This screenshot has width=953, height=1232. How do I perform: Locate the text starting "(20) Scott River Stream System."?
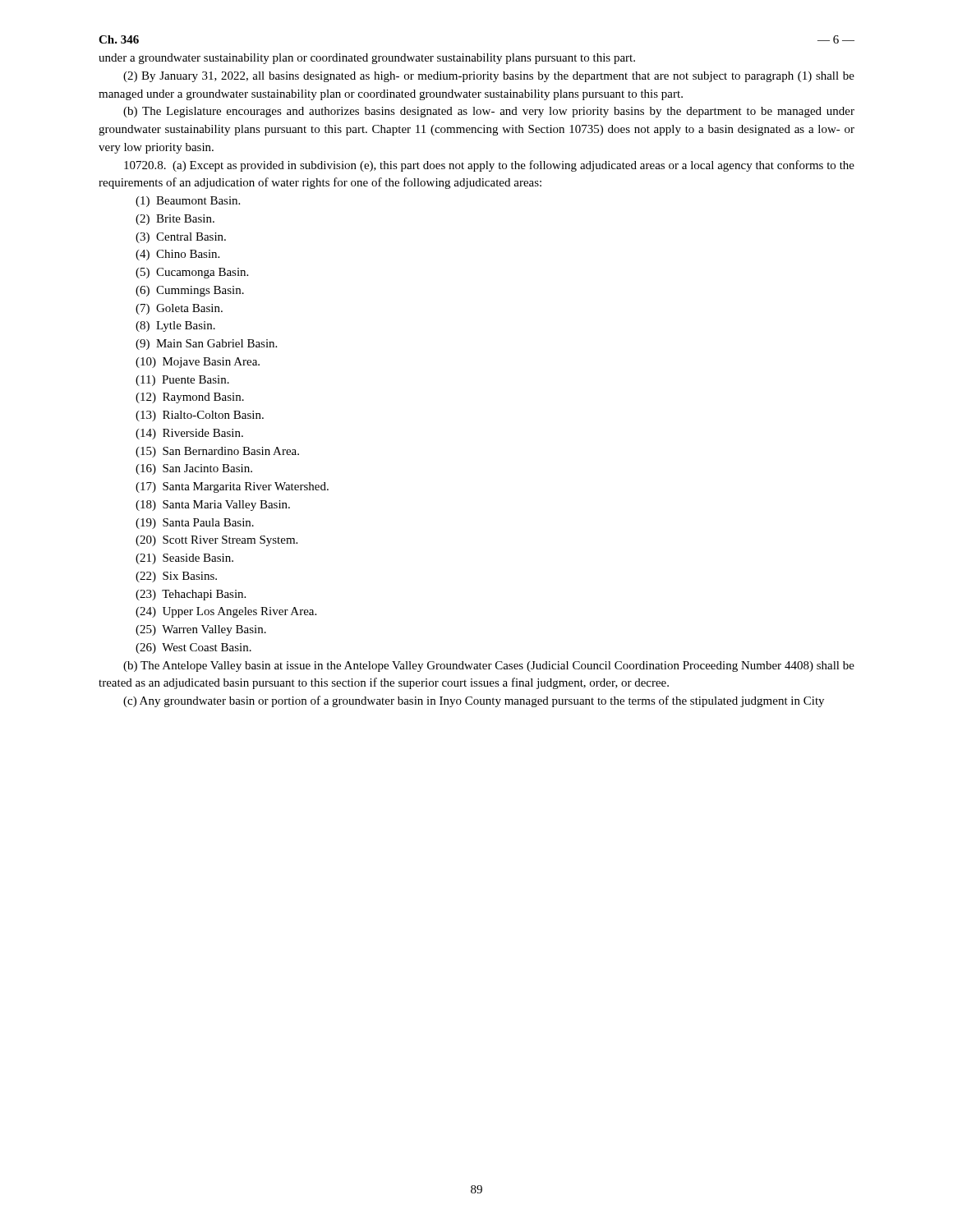[216, 541]
